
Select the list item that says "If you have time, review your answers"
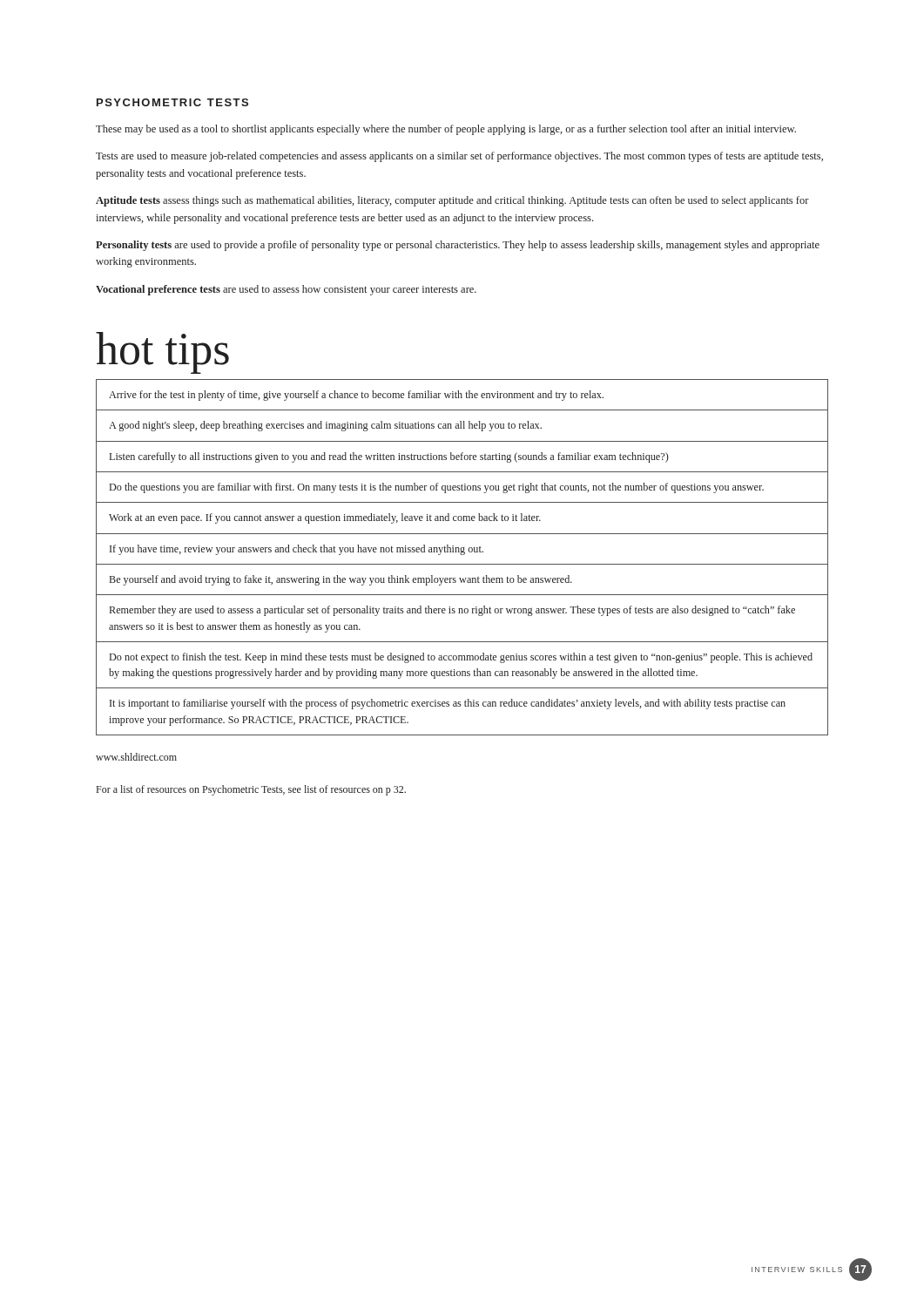coord(296,549)
